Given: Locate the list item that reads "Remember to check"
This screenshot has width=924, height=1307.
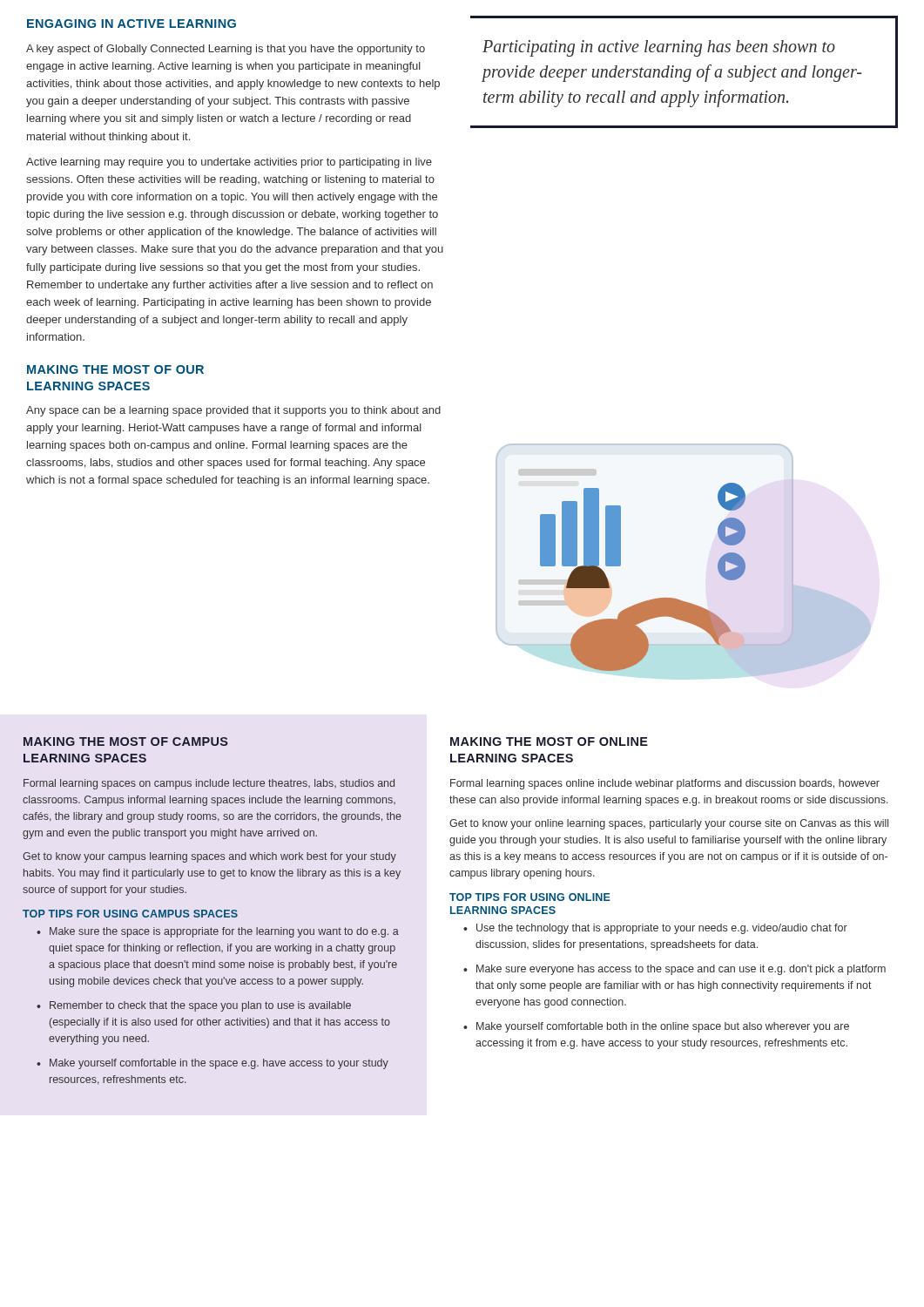Looking at the screenshot, I should coord(219,1022).
